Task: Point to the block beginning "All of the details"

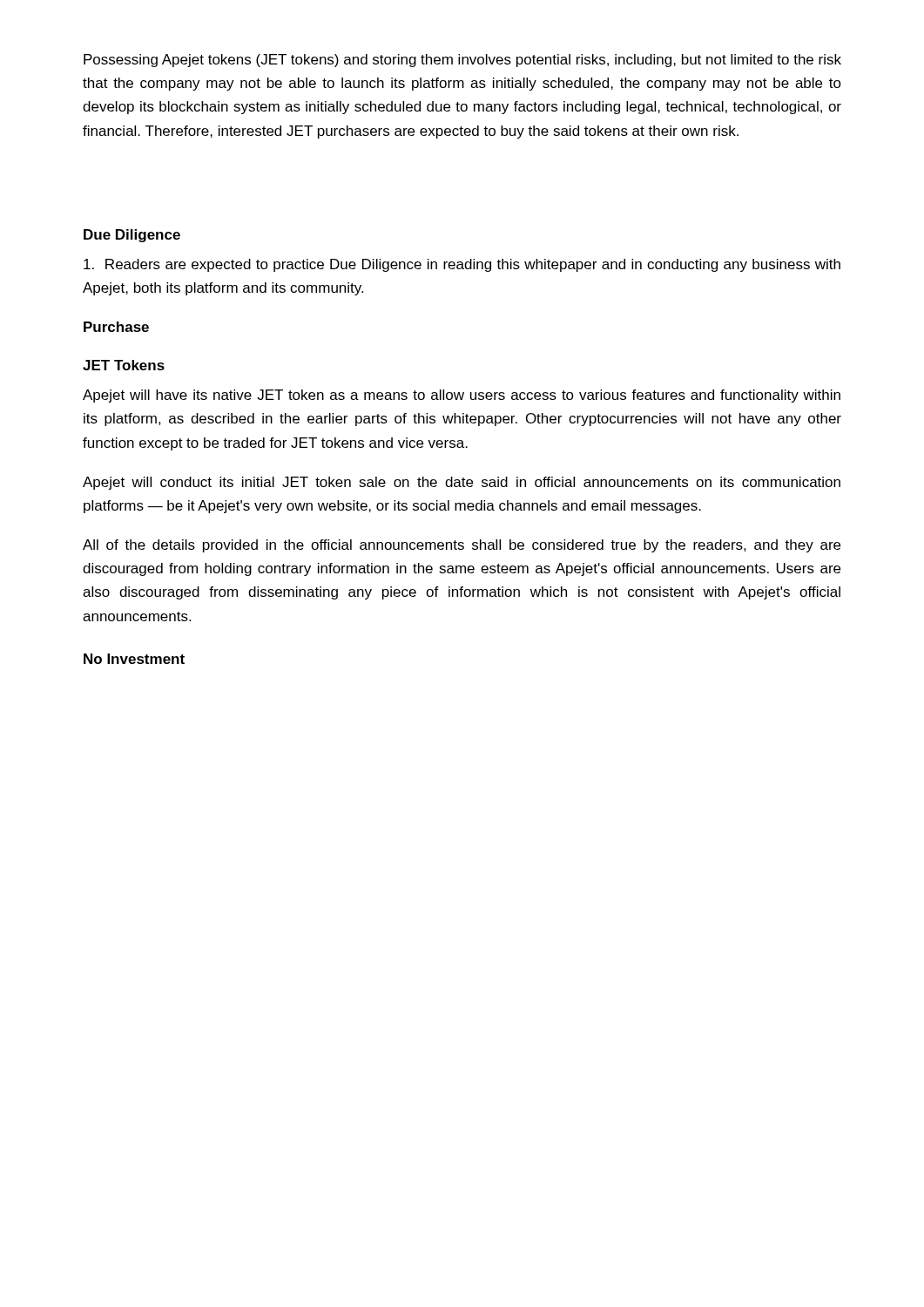Action: pos(462,581)
